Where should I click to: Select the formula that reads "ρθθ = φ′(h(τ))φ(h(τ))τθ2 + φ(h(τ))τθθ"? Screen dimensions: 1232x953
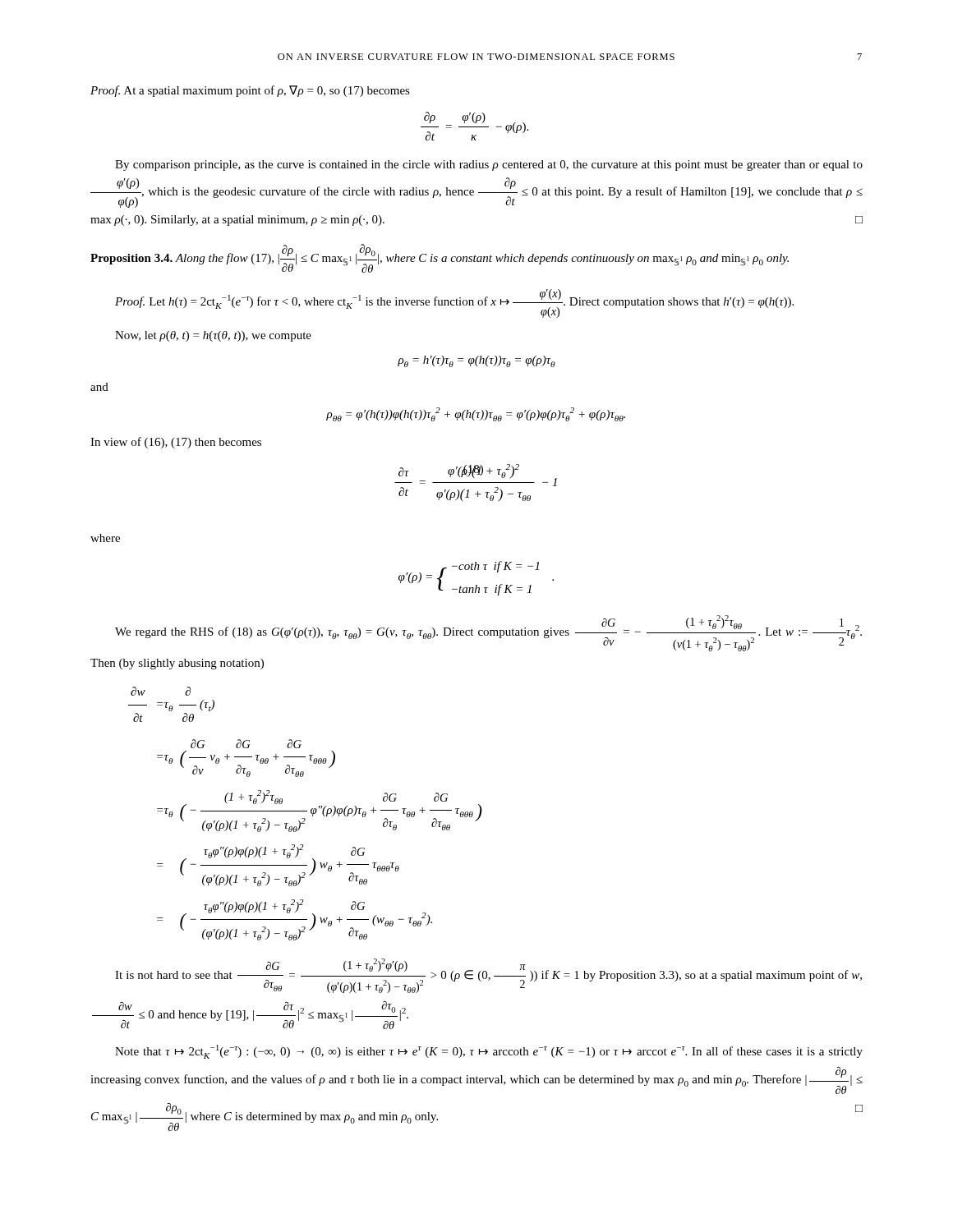pos(476,414)
